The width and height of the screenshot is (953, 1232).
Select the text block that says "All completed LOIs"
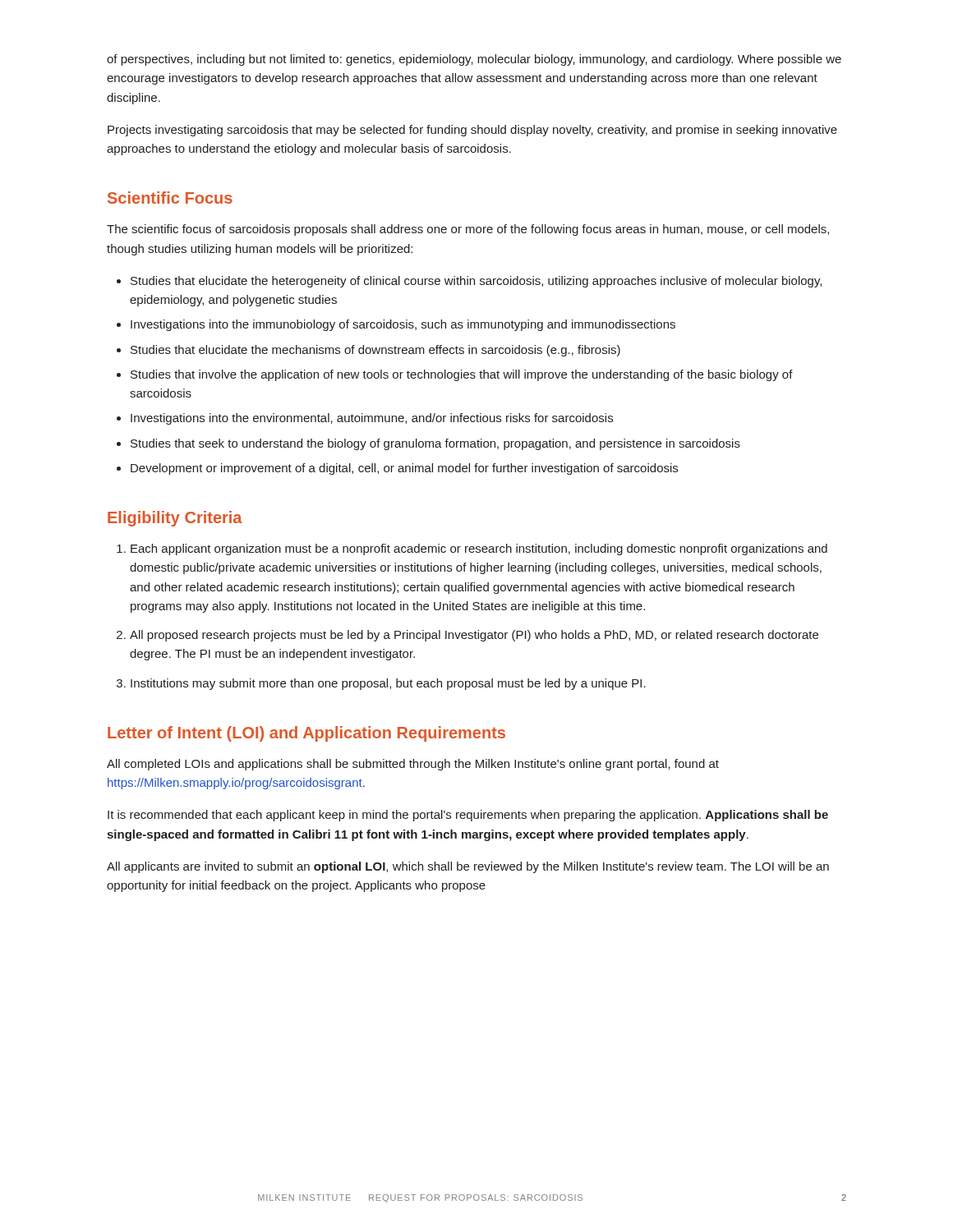coord(476,773)
